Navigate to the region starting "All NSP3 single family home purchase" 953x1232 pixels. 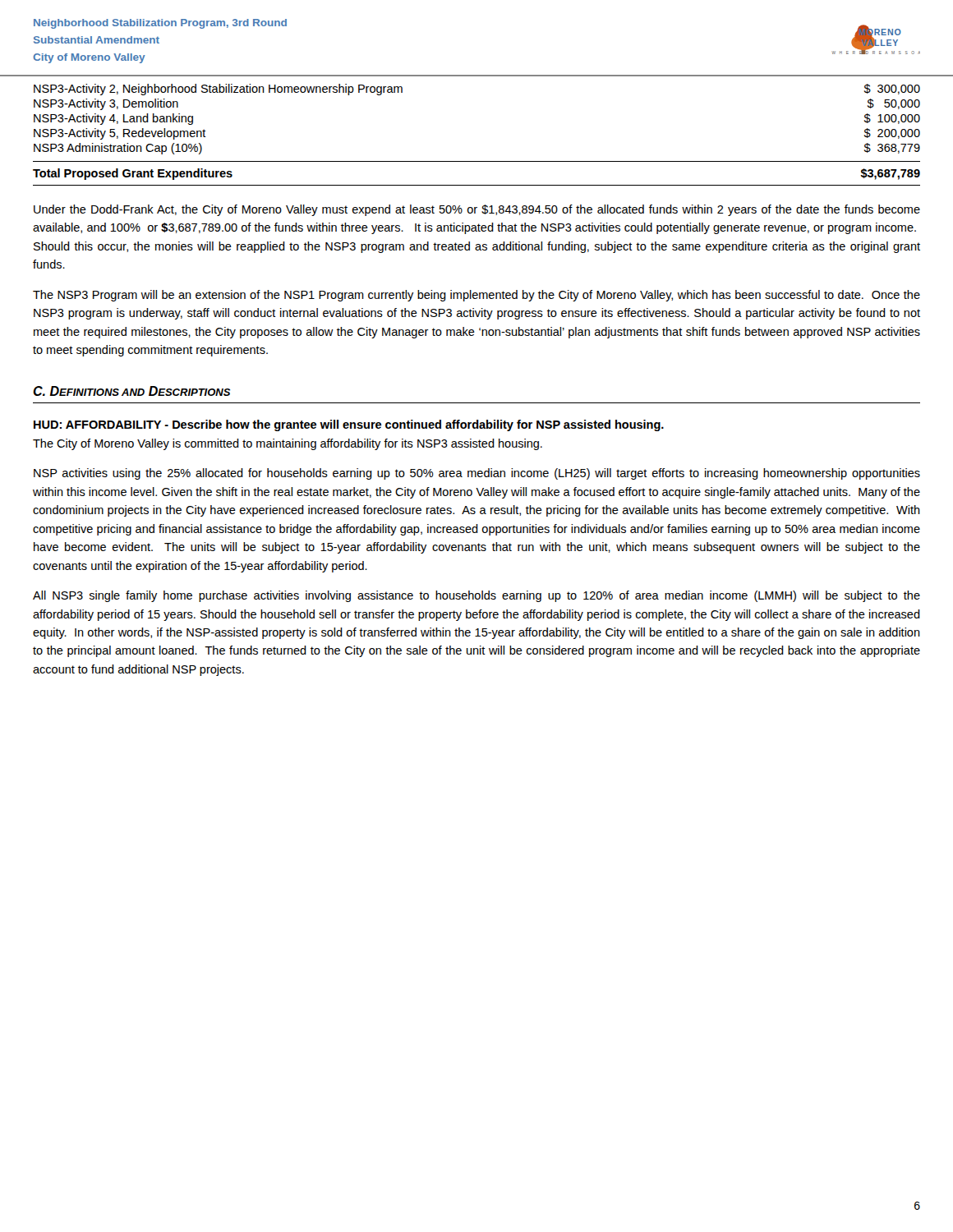coord(476,632)
